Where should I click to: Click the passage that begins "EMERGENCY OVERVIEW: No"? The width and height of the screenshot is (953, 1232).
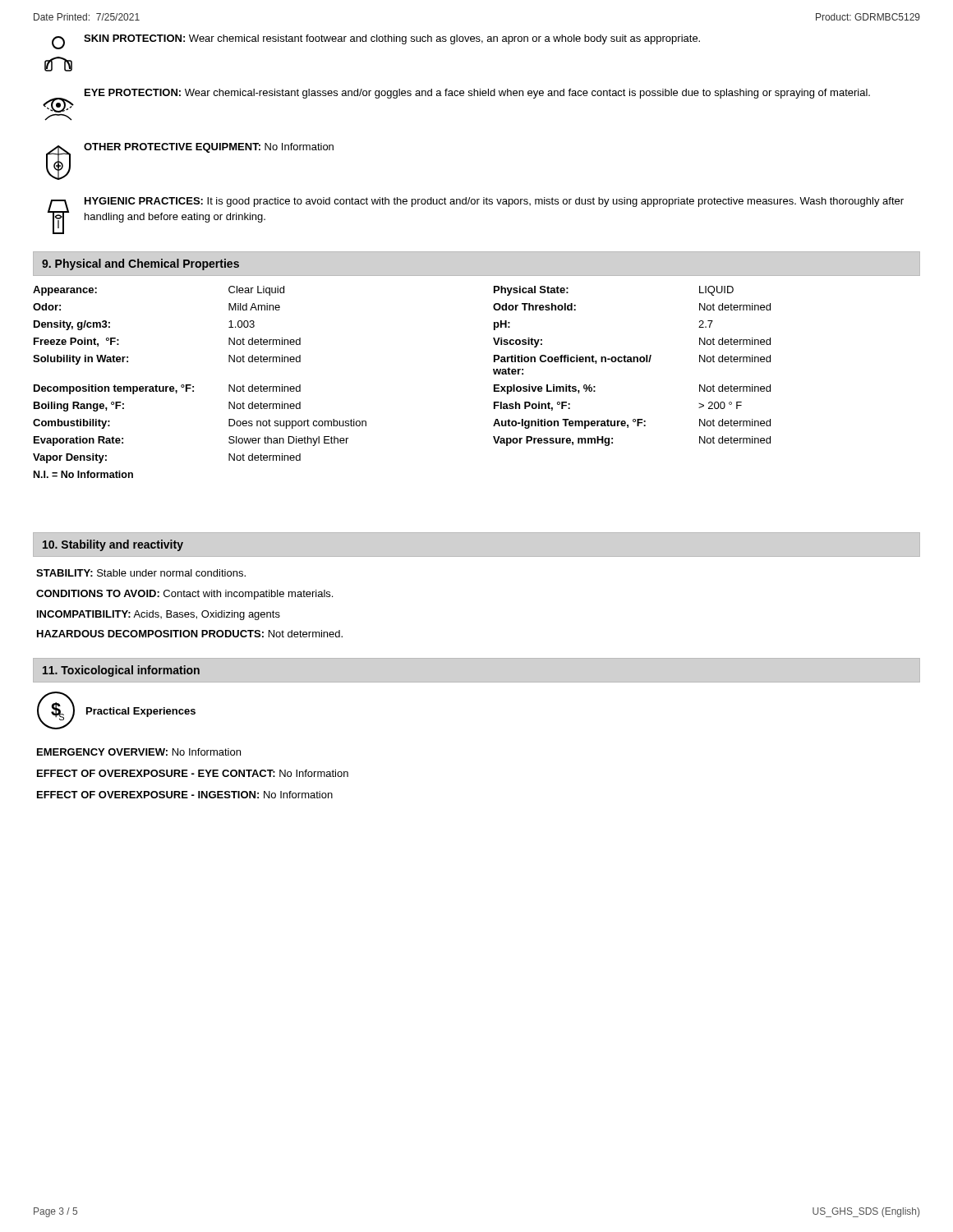click(139, 752)
